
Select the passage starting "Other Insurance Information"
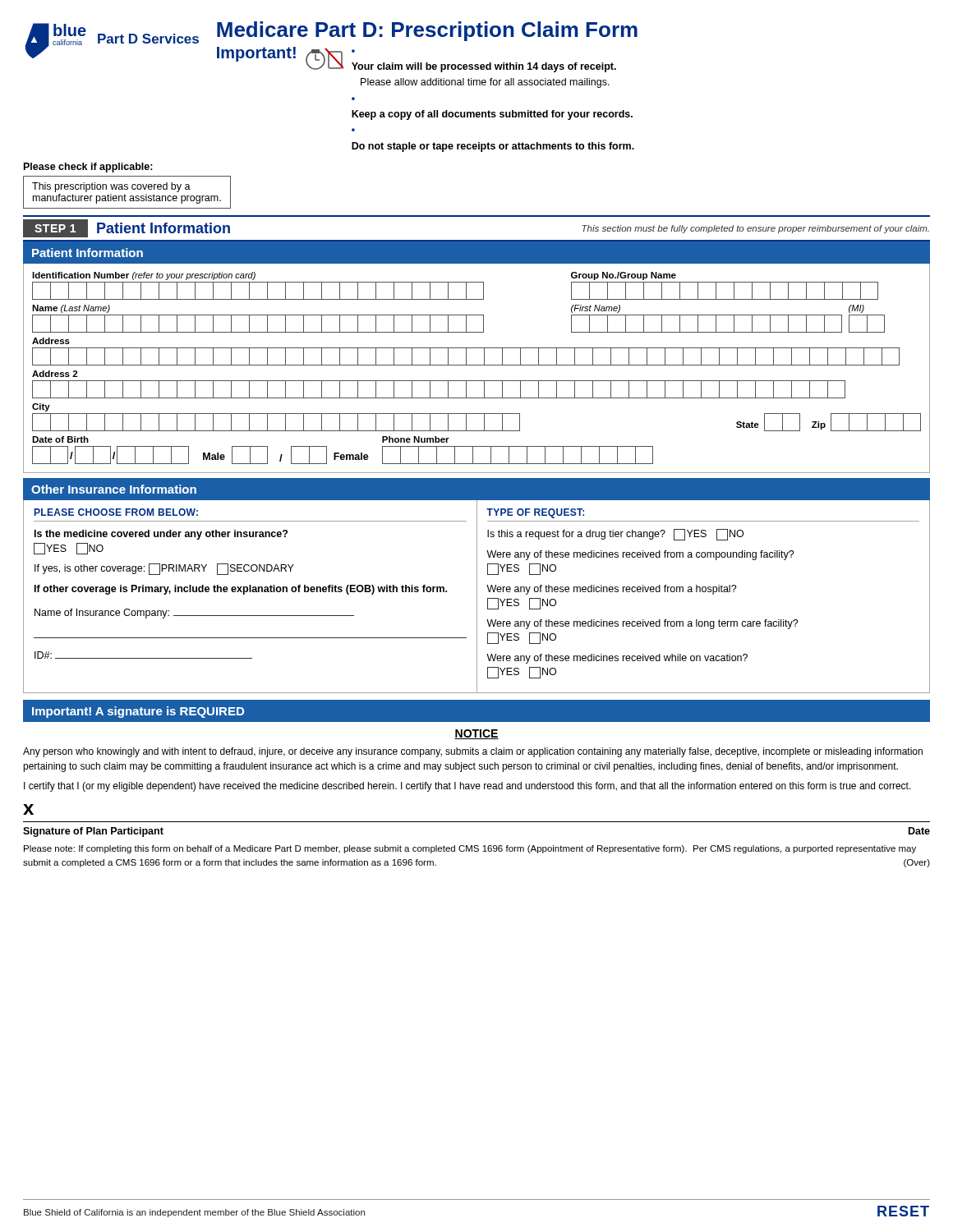click(114, 489)
